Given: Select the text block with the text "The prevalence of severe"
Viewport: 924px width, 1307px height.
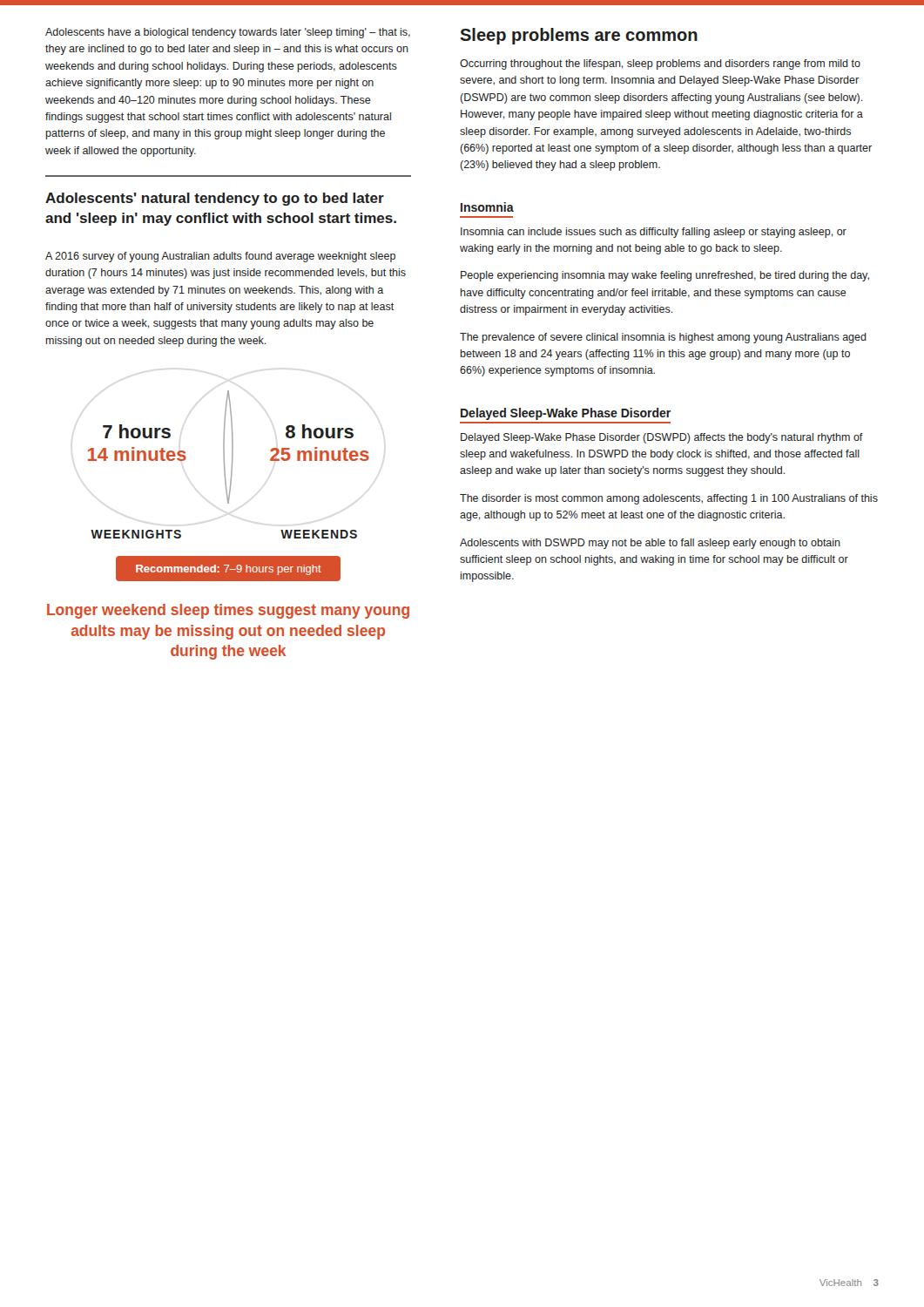Looking at the screenshot, I should pos(669,354).
